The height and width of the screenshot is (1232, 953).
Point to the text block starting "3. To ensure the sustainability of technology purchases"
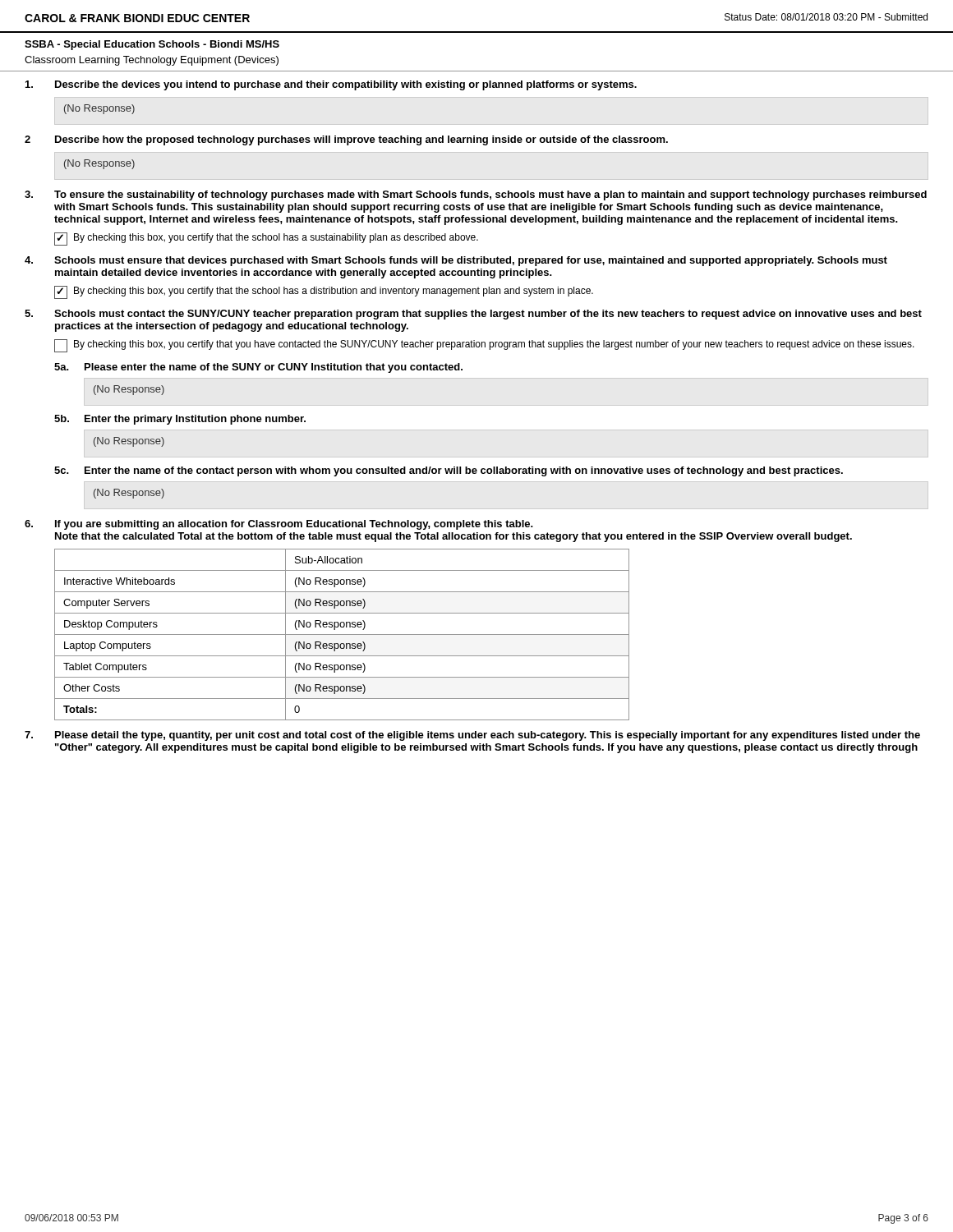pyautogui.click(x=476, y=207)
